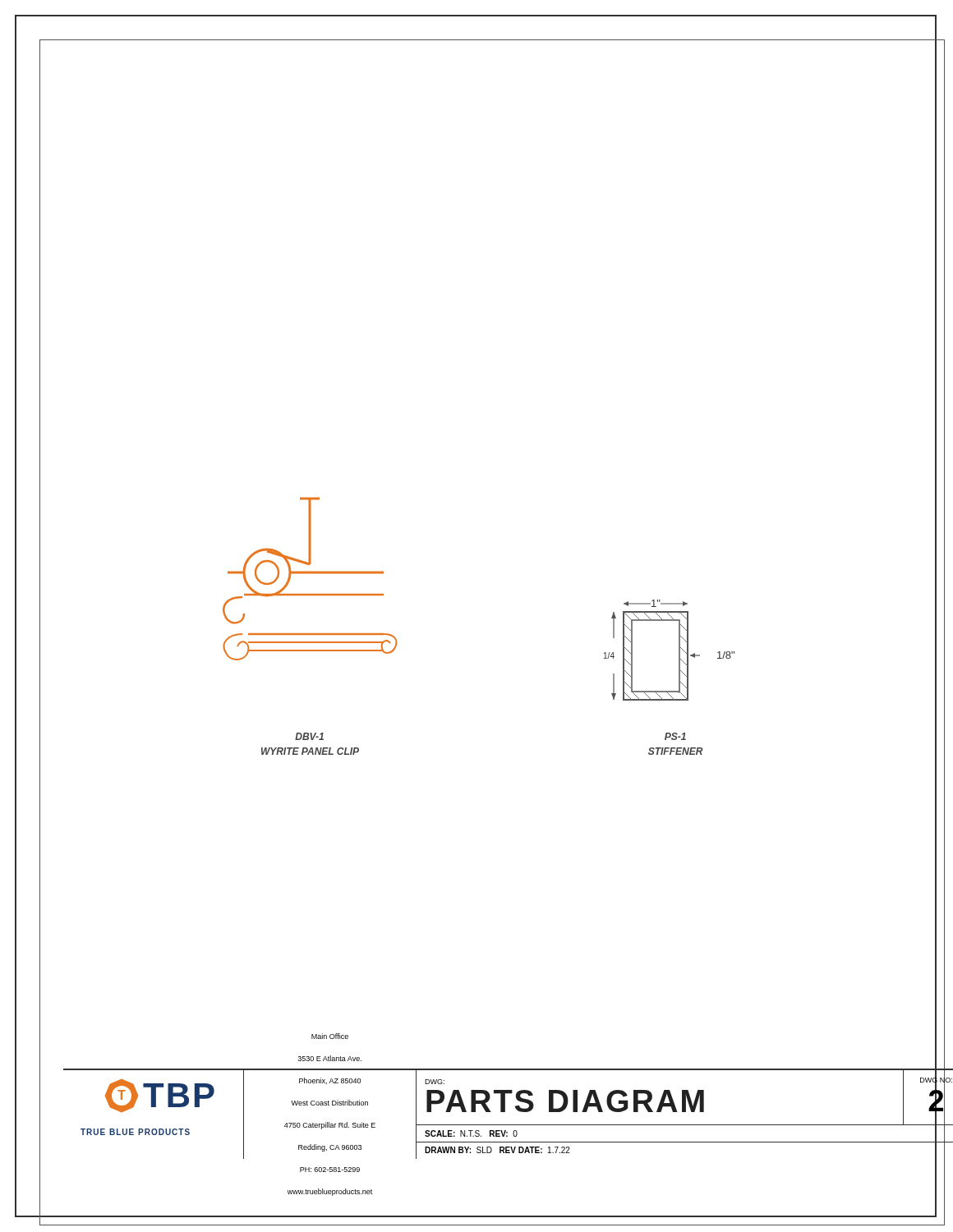Viewport: 953px width, 1232px height.
Task: Where is the passage that starts "Main Office 3530 E Atlanta Ave."?
Action: tap(330, 1115)
